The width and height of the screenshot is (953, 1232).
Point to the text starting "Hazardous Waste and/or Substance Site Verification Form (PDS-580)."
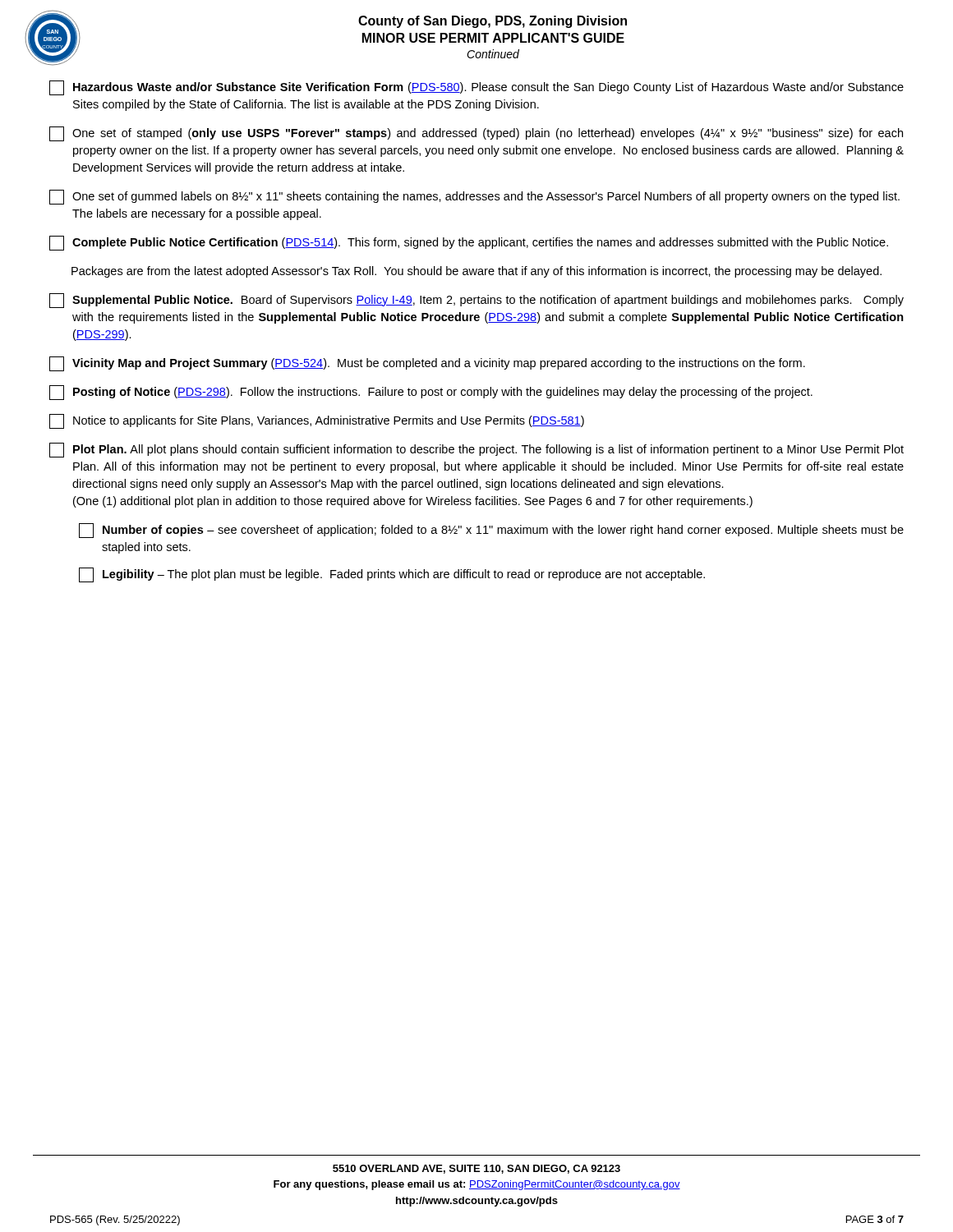tap(476, 96)
